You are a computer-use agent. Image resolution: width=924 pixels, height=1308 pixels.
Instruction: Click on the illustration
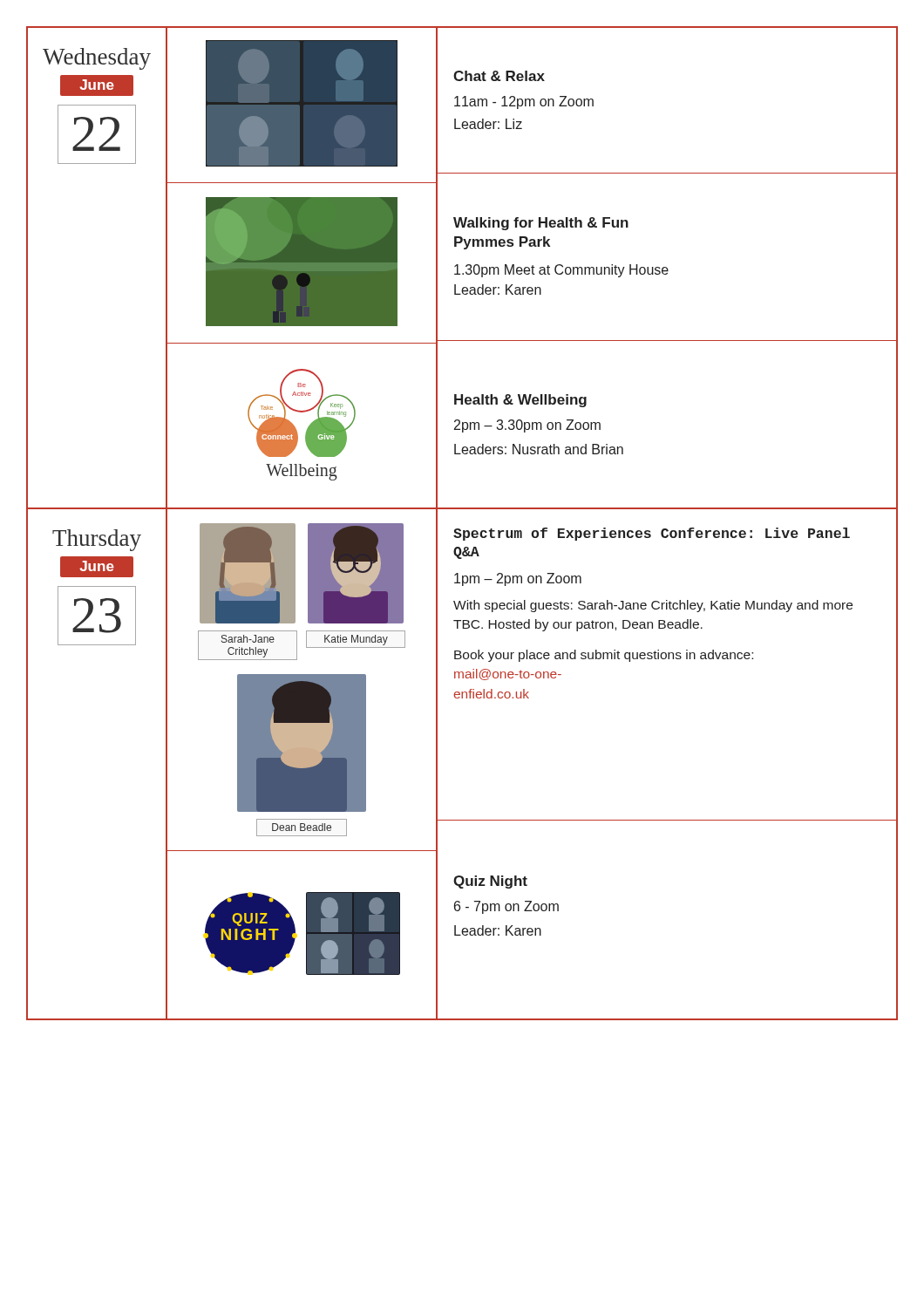(x=302, y=420)
